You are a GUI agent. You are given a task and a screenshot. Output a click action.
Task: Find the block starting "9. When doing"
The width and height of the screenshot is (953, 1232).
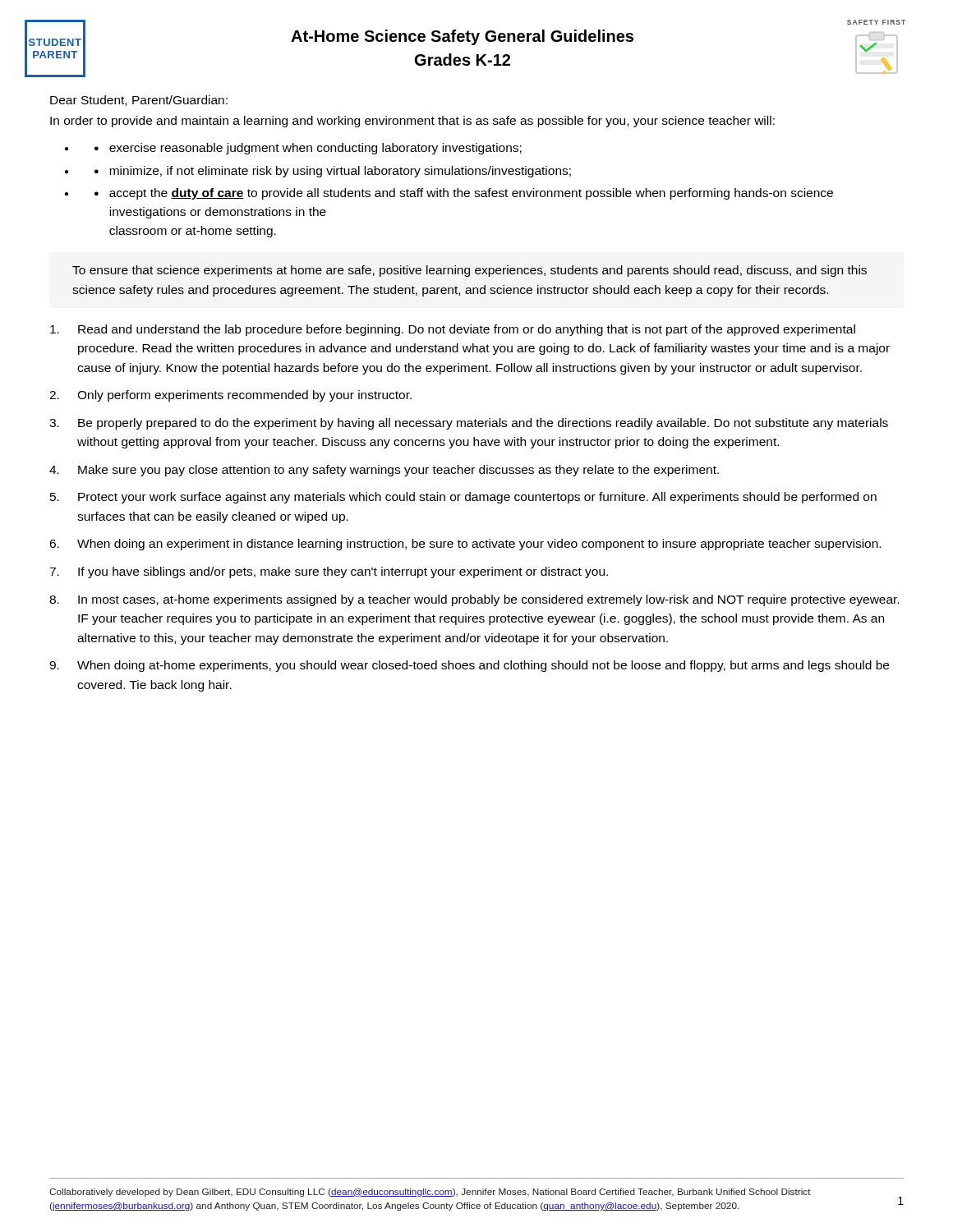476,675
